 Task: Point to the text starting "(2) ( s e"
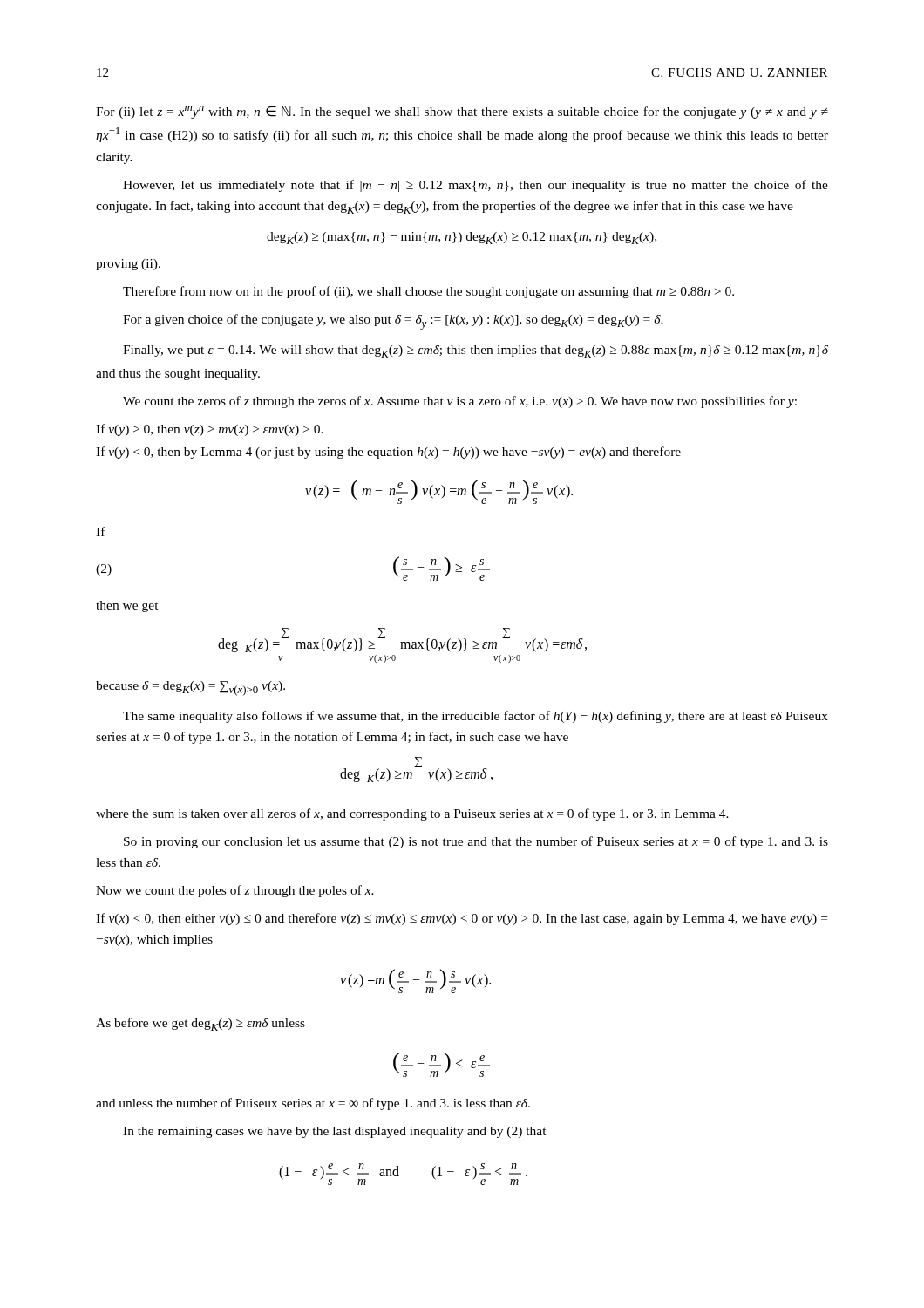[98, 568]
